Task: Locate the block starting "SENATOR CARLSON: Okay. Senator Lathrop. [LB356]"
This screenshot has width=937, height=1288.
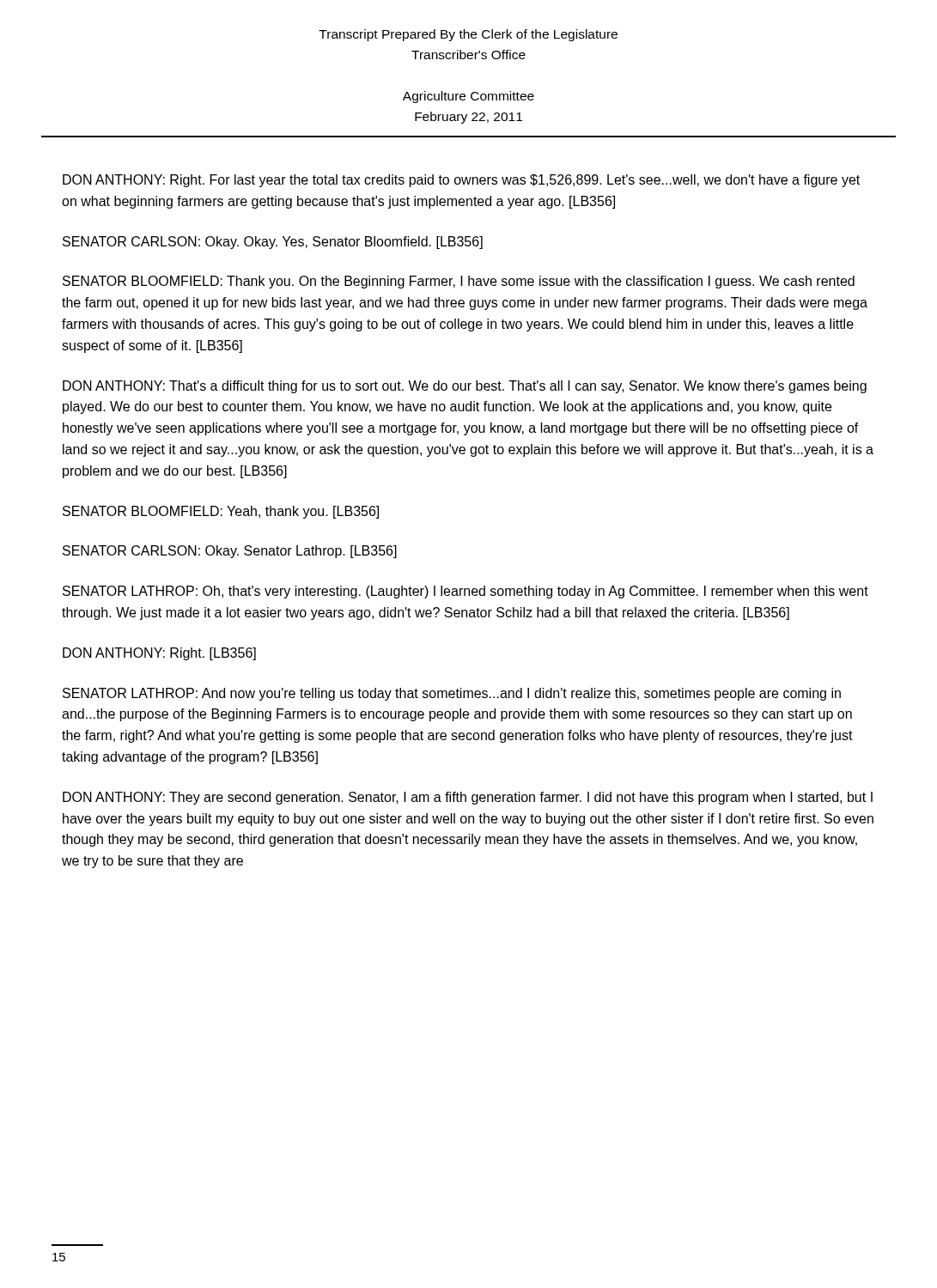Action: click(x=229, y=551)
